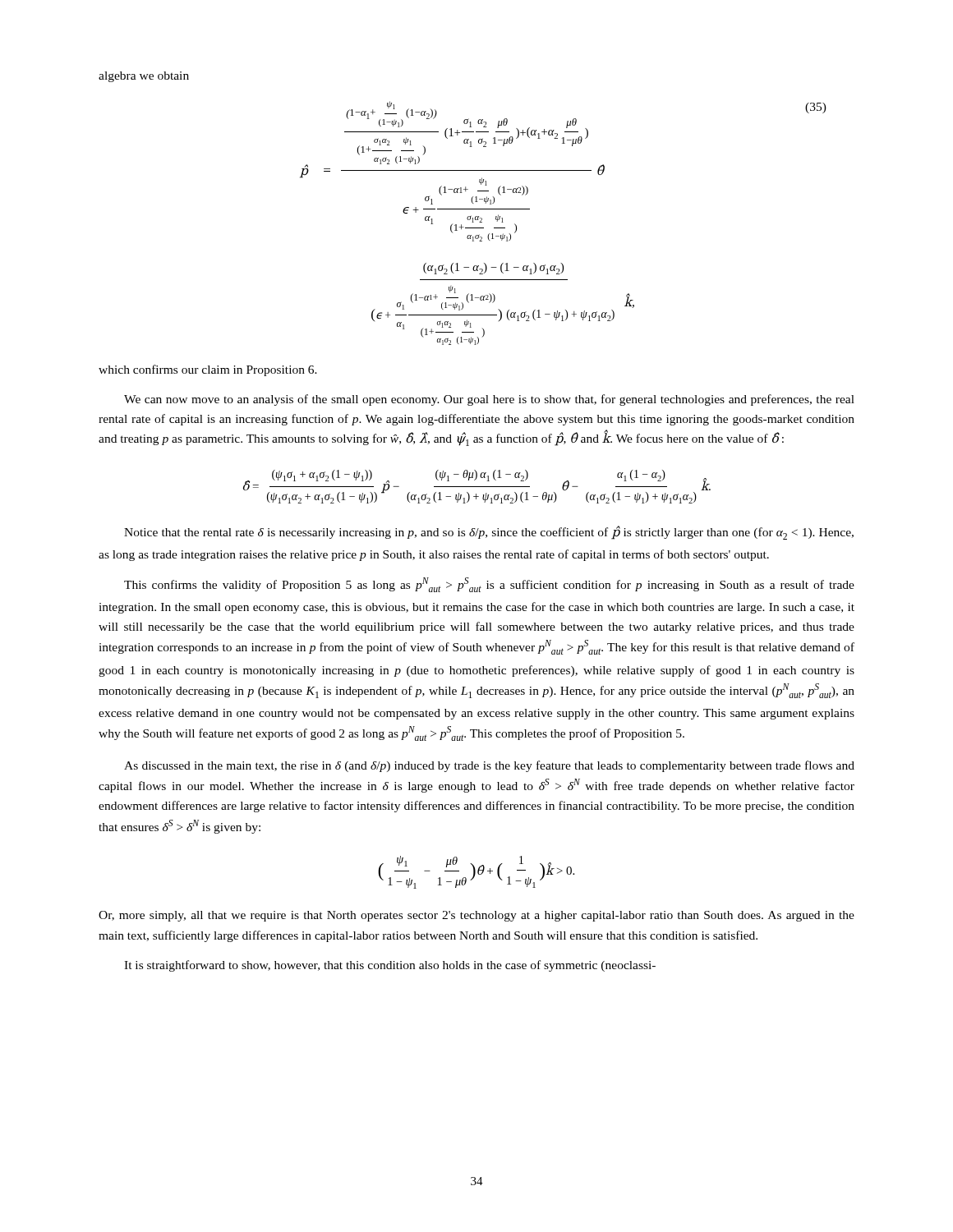Viewport: 953px width, 1232px height.
Task: Find the formula that says "δ̂ = (ψ1σ1 + α1σ2 (1 − ψ1))"
Action: click(x=476, y=487)
